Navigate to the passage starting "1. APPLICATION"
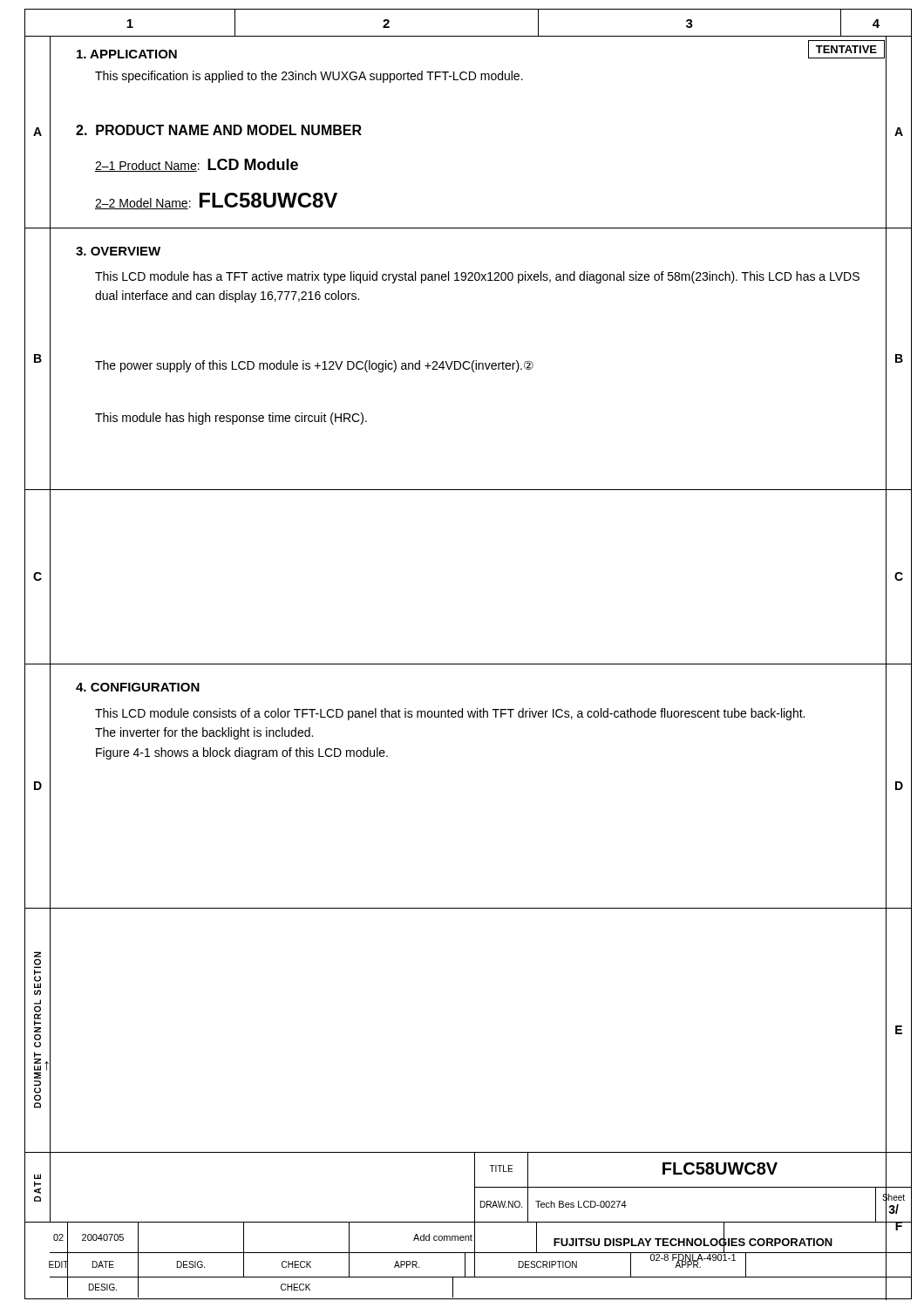Screen dimensions: 1308x924 127,54
